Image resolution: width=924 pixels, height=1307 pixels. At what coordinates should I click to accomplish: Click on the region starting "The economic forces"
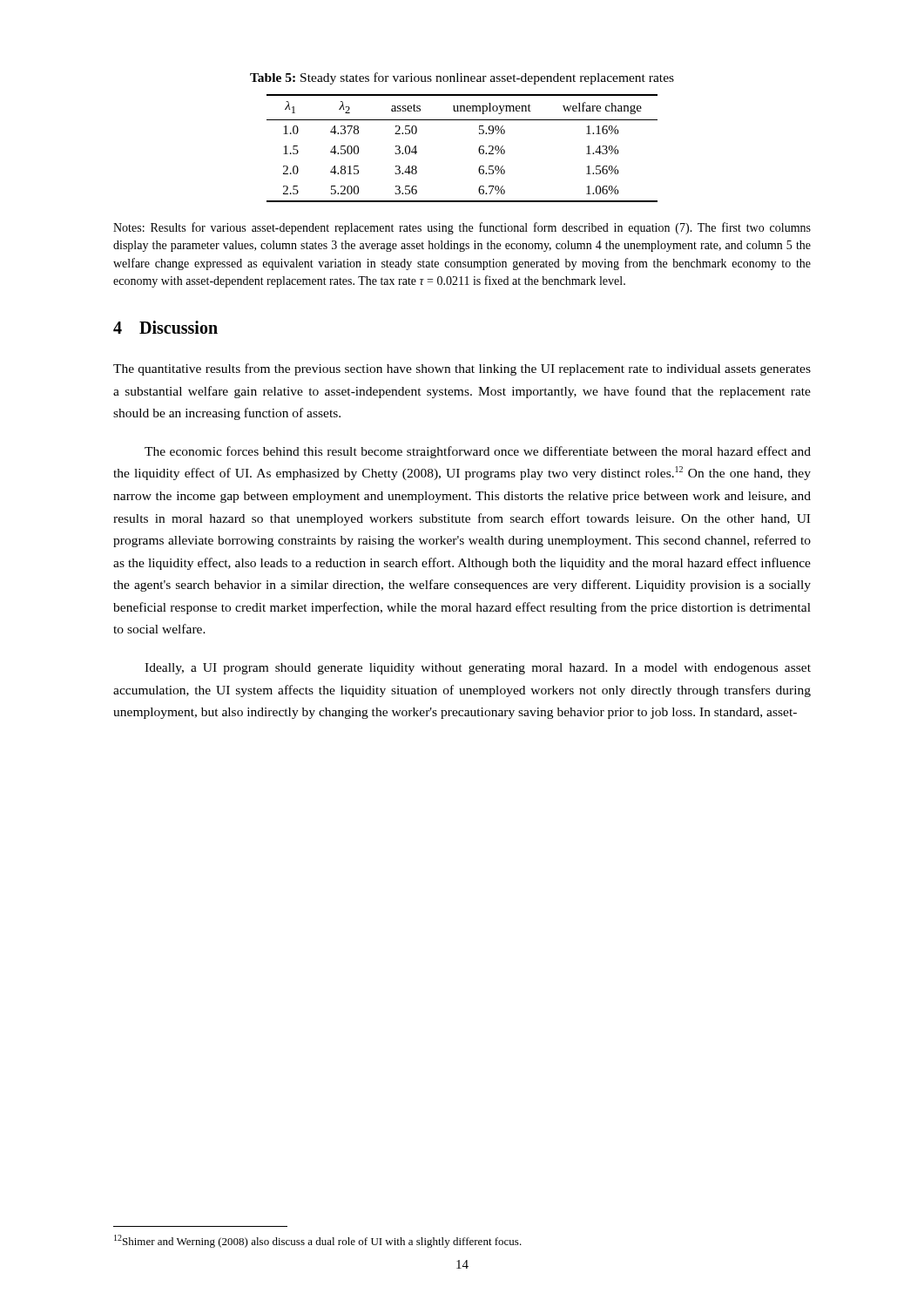[462, 540]
